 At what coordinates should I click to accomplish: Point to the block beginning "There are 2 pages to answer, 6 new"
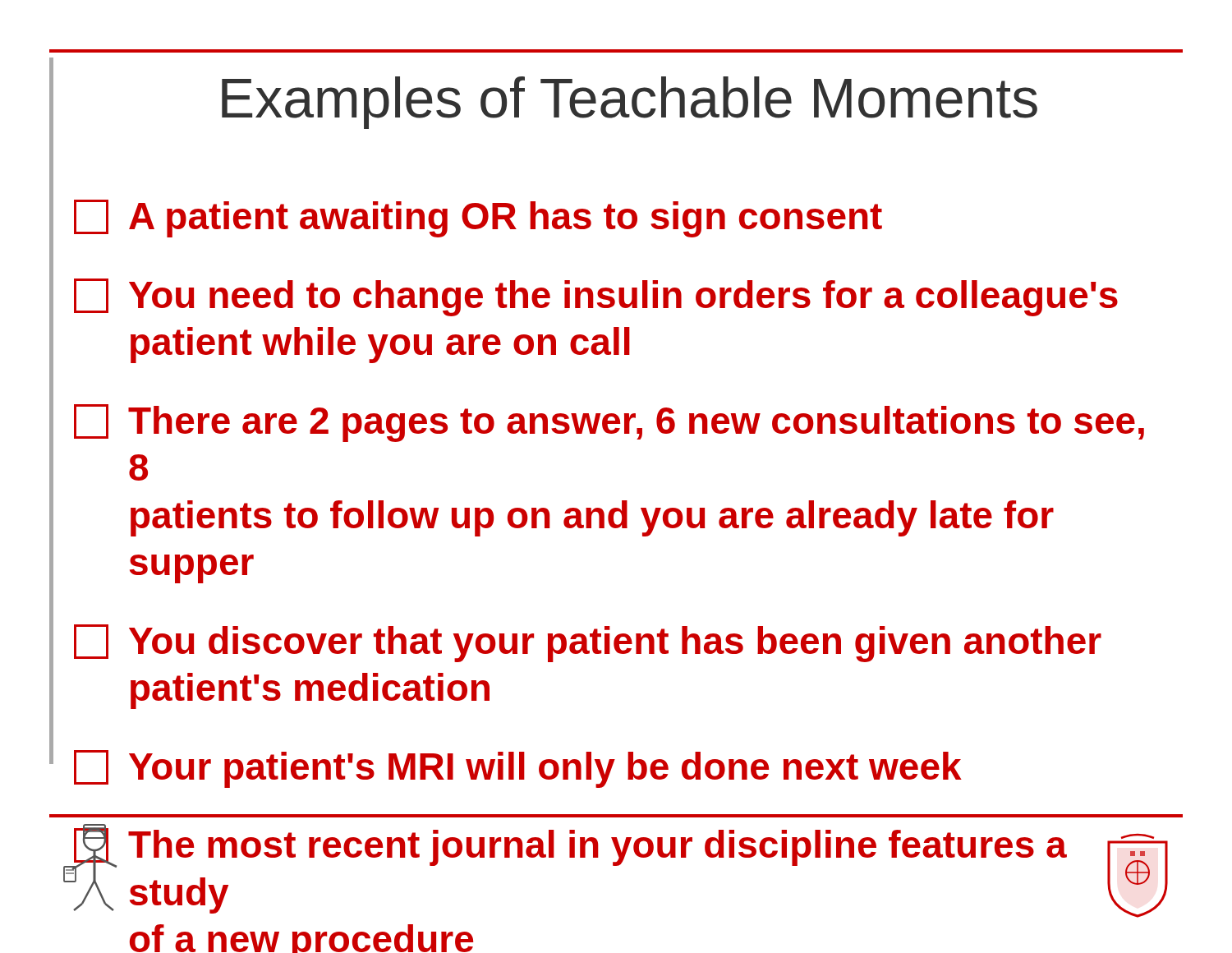point(620,492)
